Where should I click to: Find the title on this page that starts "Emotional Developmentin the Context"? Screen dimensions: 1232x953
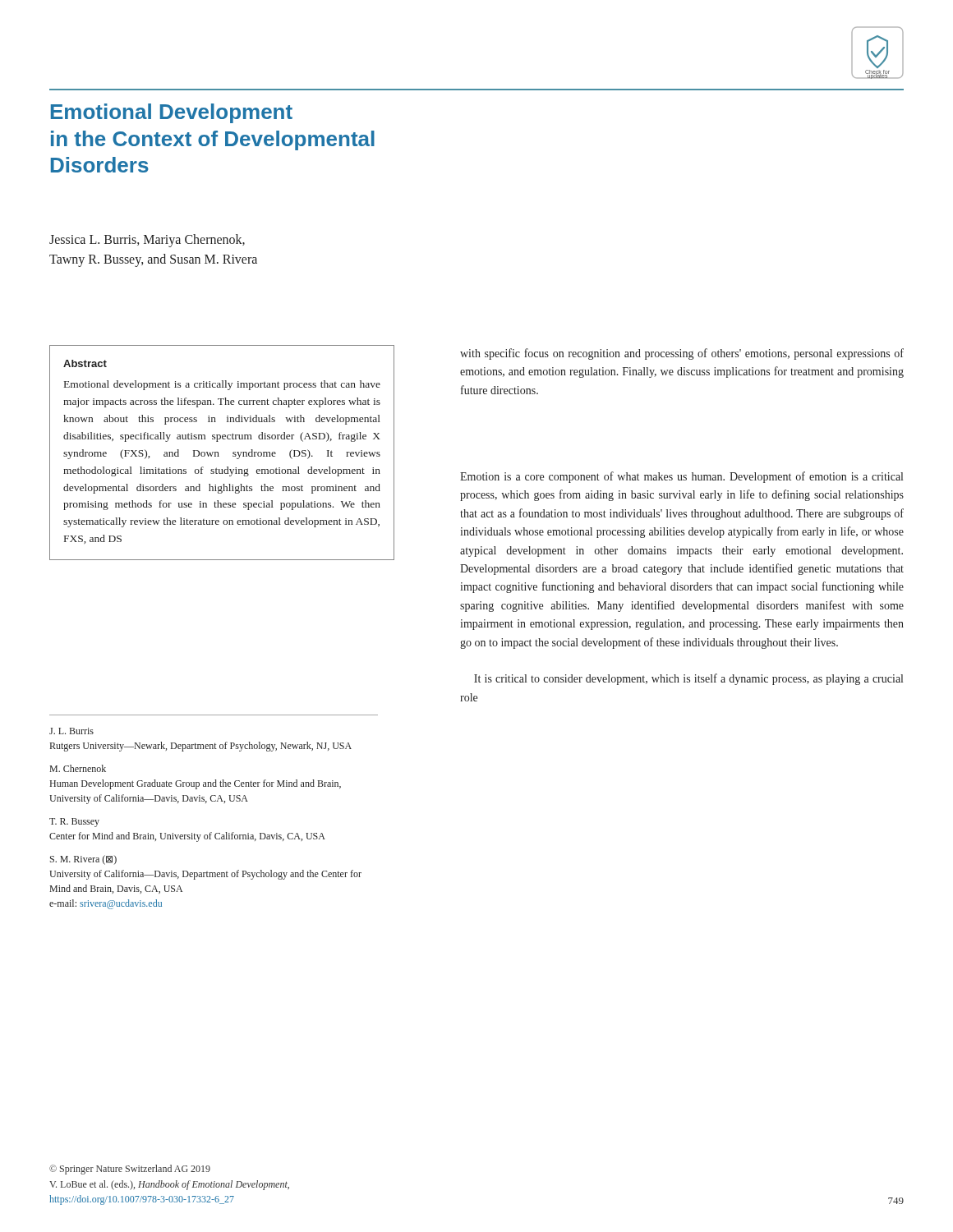(x=222, y=139)
